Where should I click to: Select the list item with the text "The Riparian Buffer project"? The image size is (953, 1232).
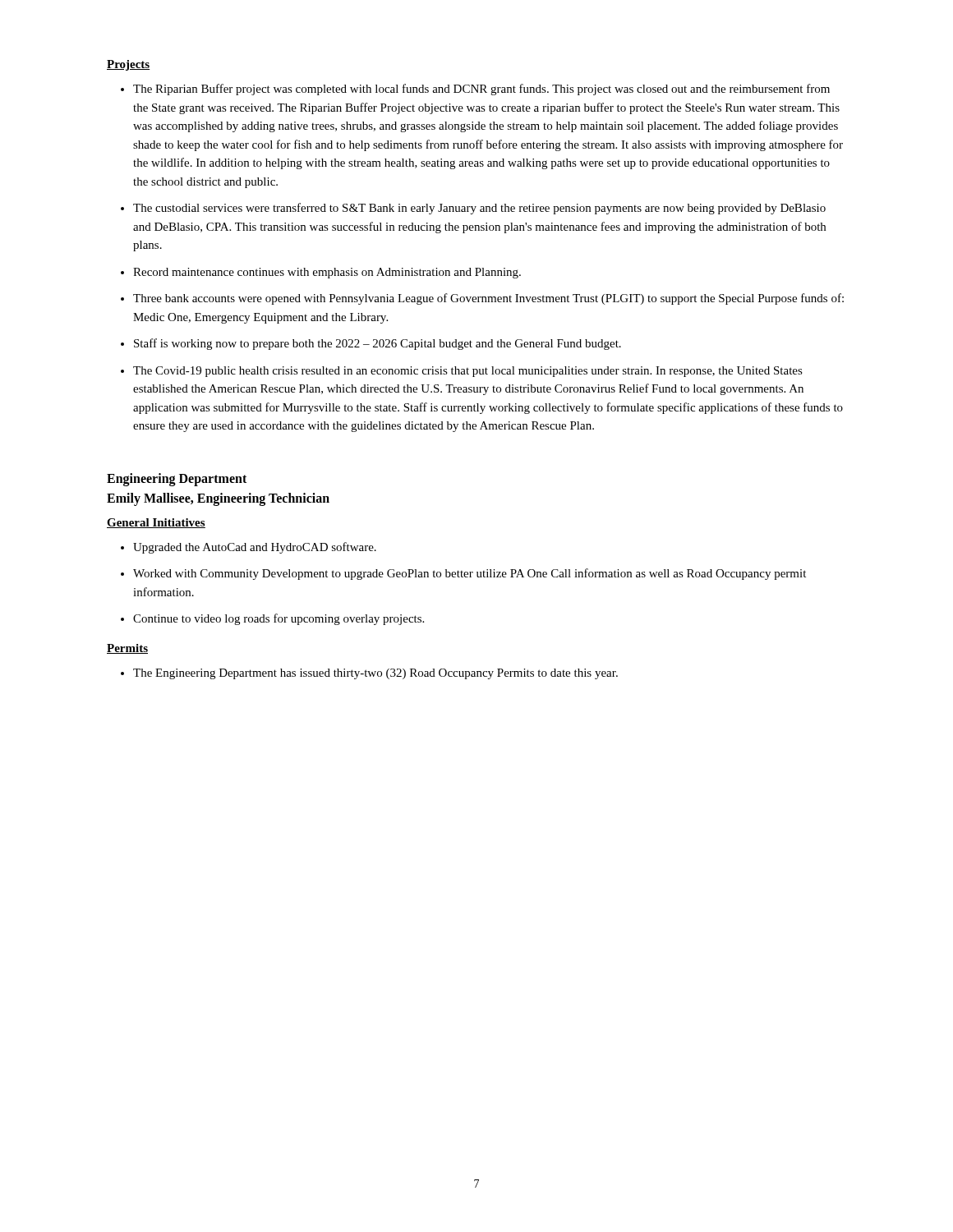pos(488,135)
